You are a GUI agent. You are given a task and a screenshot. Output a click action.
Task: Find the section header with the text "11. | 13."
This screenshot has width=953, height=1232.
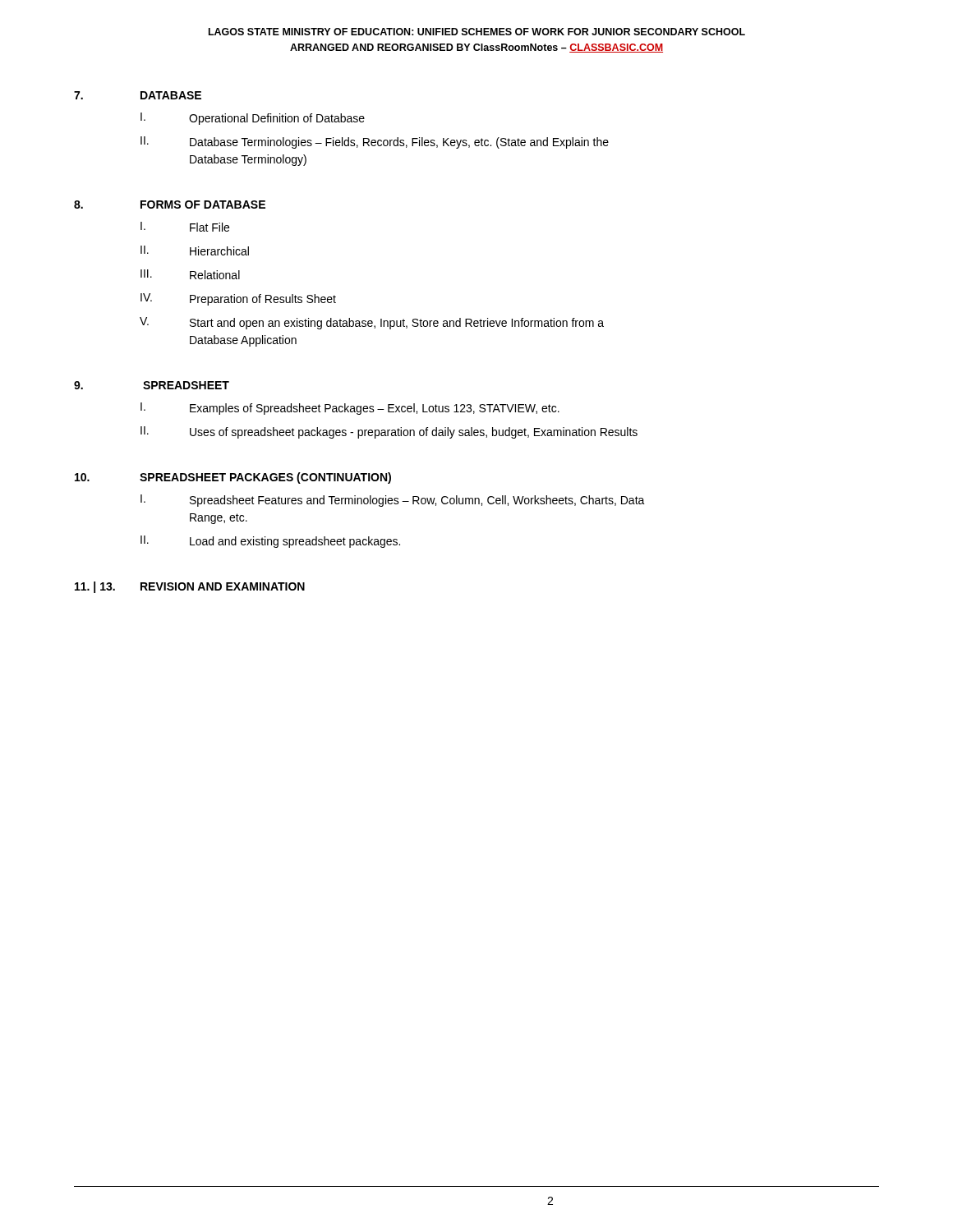pos(95,586)
